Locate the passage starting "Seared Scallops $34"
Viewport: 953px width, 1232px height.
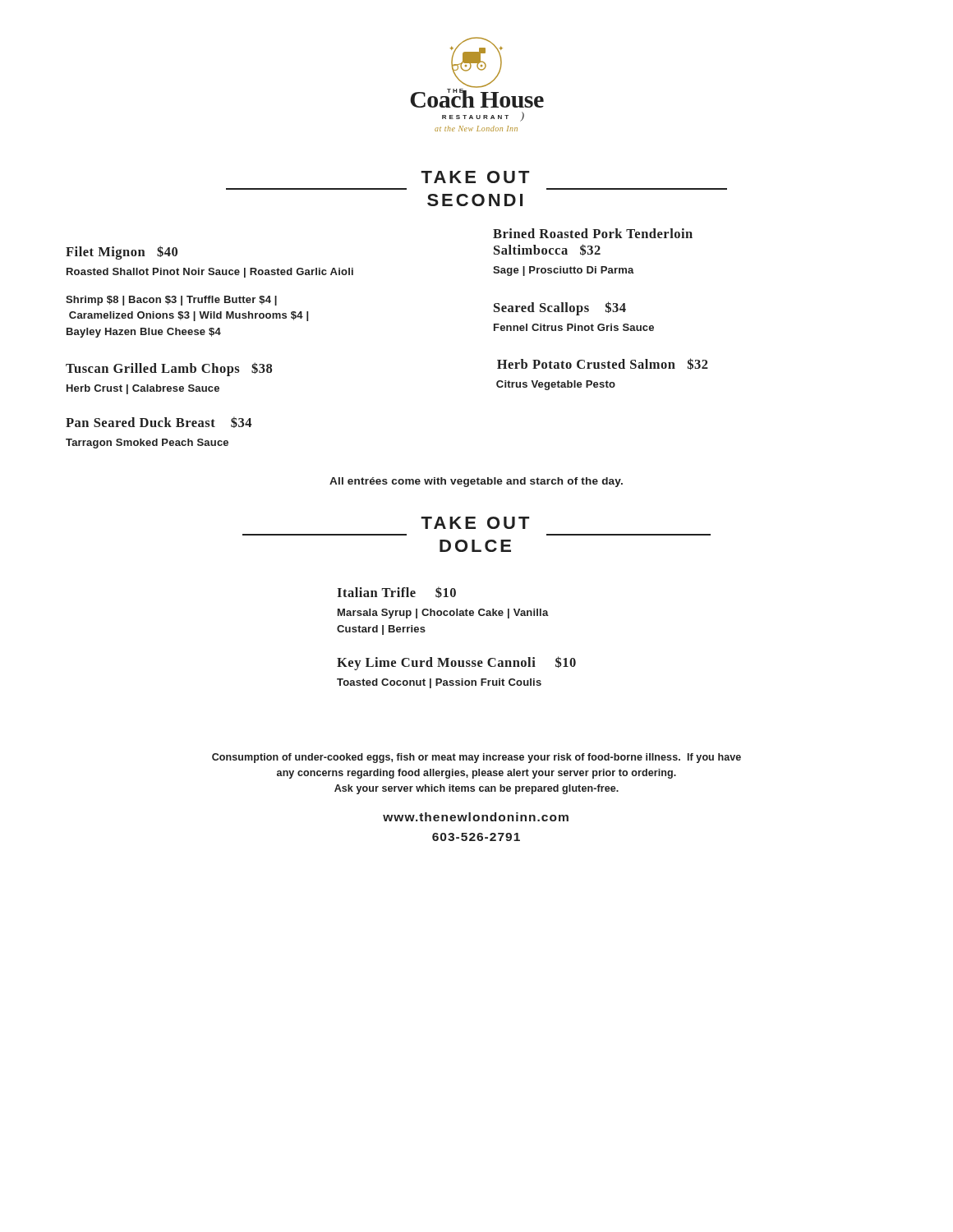pos(560,307)
